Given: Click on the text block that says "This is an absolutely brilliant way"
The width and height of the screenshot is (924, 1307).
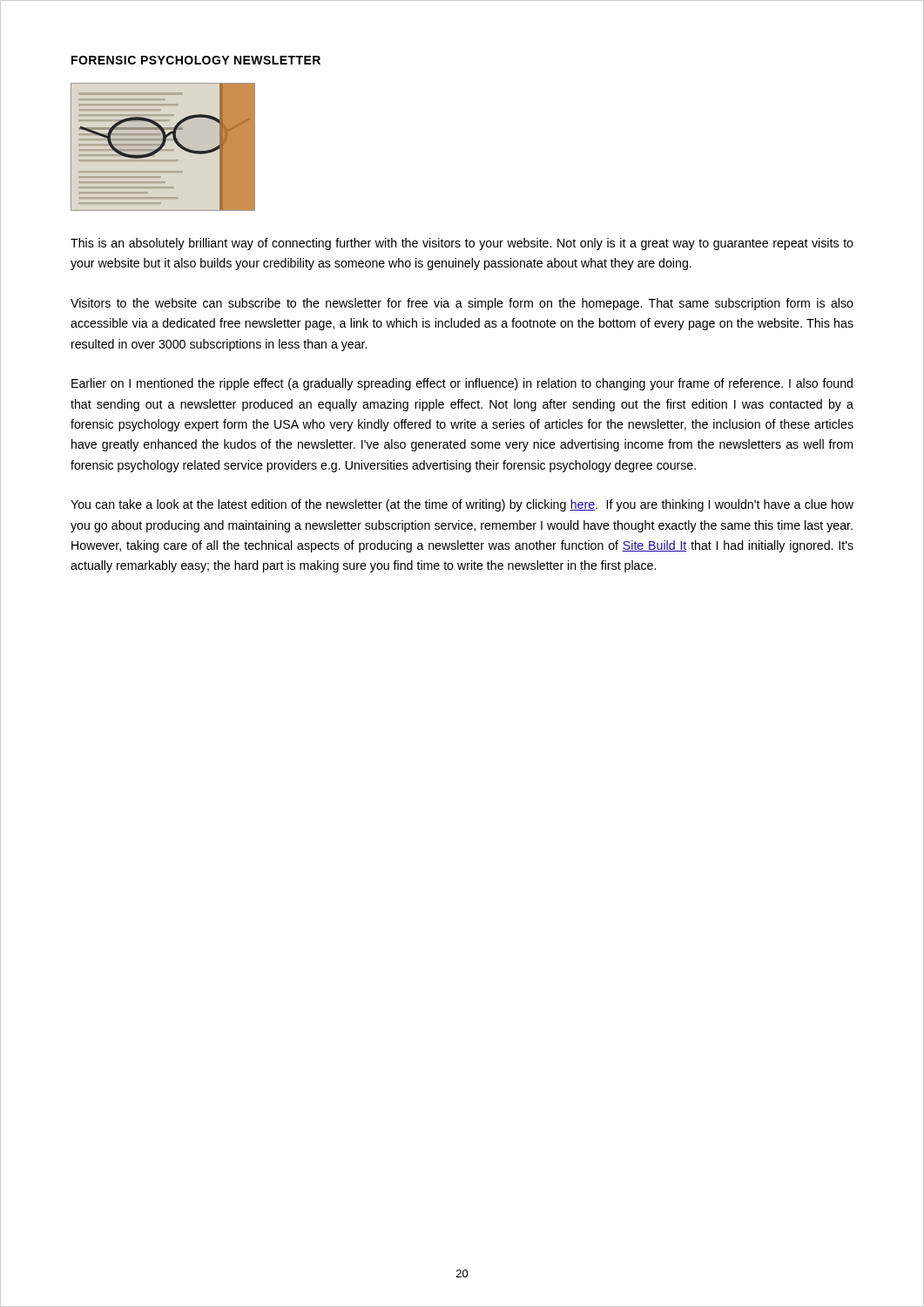Looking at the screenshot, I should 462,253.
